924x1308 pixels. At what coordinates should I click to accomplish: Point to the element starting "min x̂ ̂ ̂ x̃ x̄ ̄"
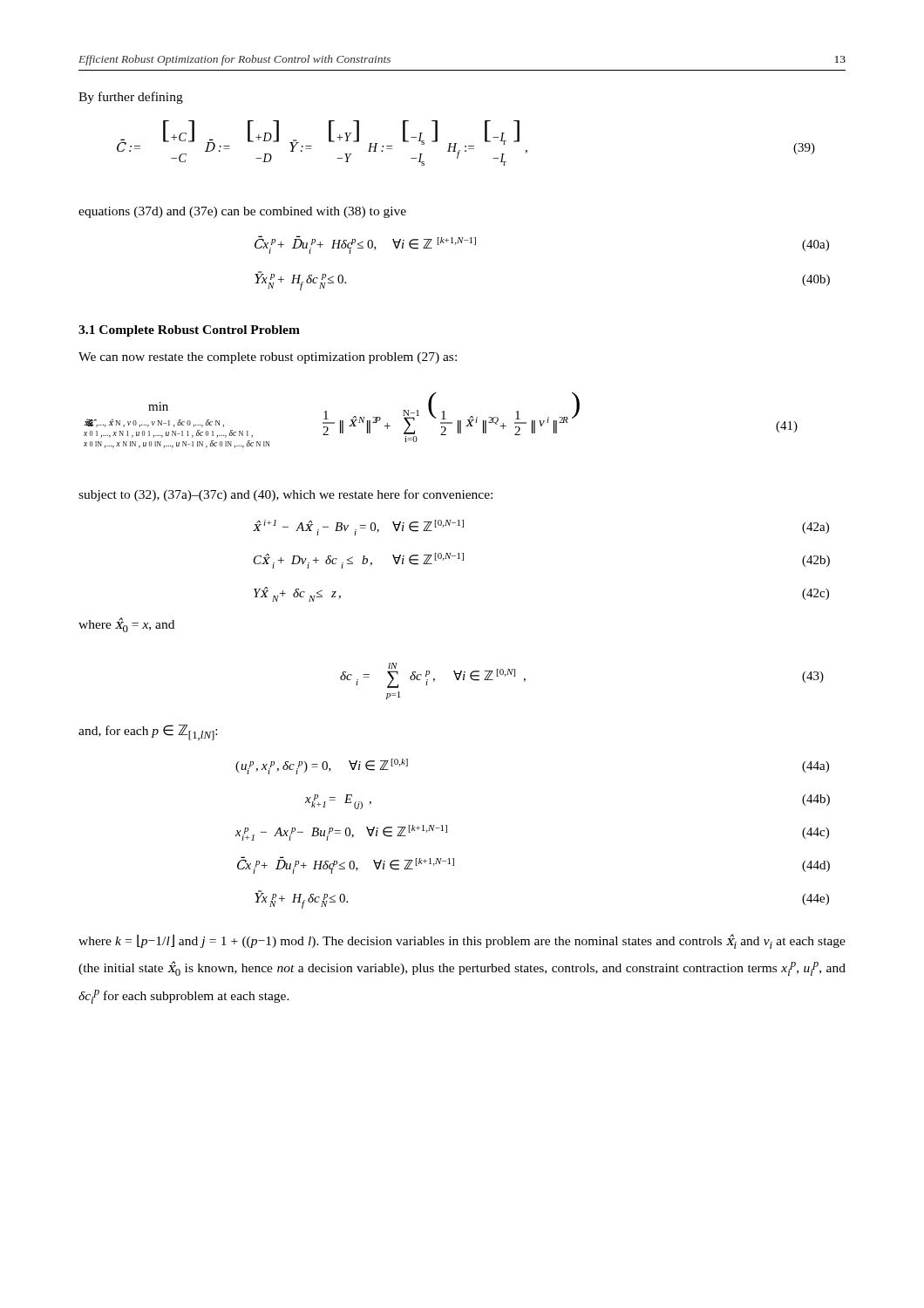462,424
